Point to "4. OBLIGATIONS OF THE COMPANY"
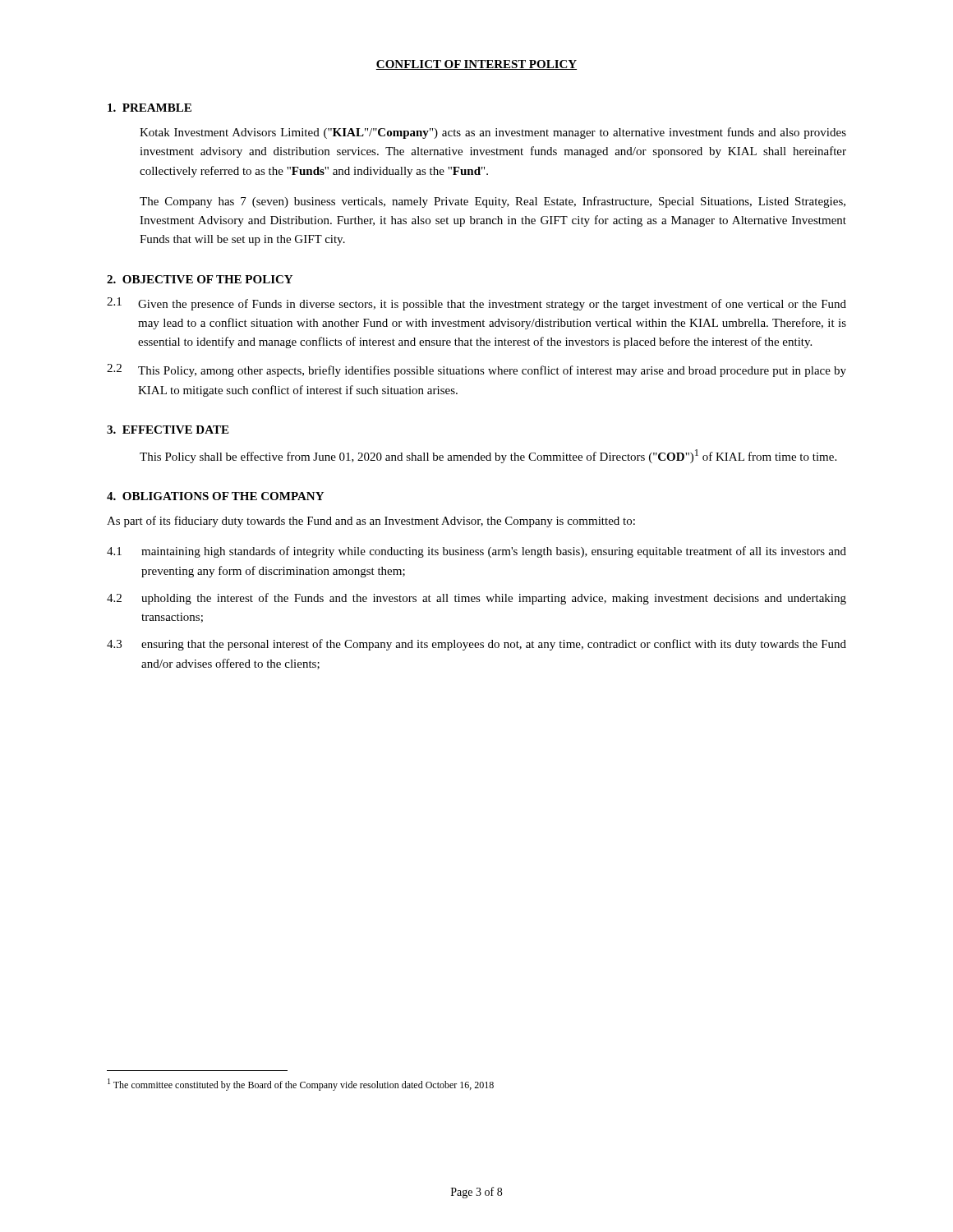Image resolution: width=953 pixels, height=1232 pixels. tap(215, 496)
